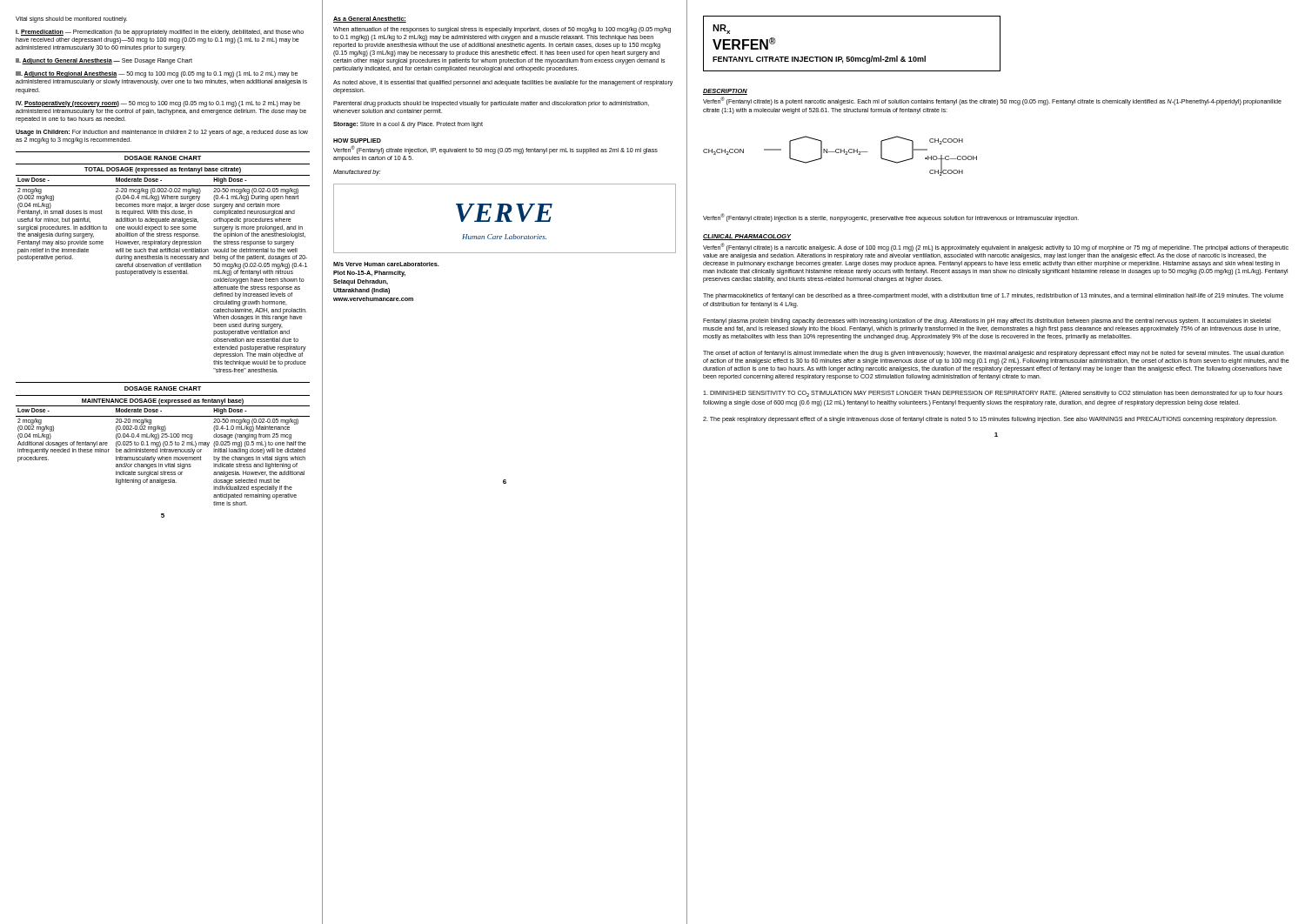Point to the region starting "Parenteral drug products should"
This screenshot has height=924, width=1305.
[505, 108]
